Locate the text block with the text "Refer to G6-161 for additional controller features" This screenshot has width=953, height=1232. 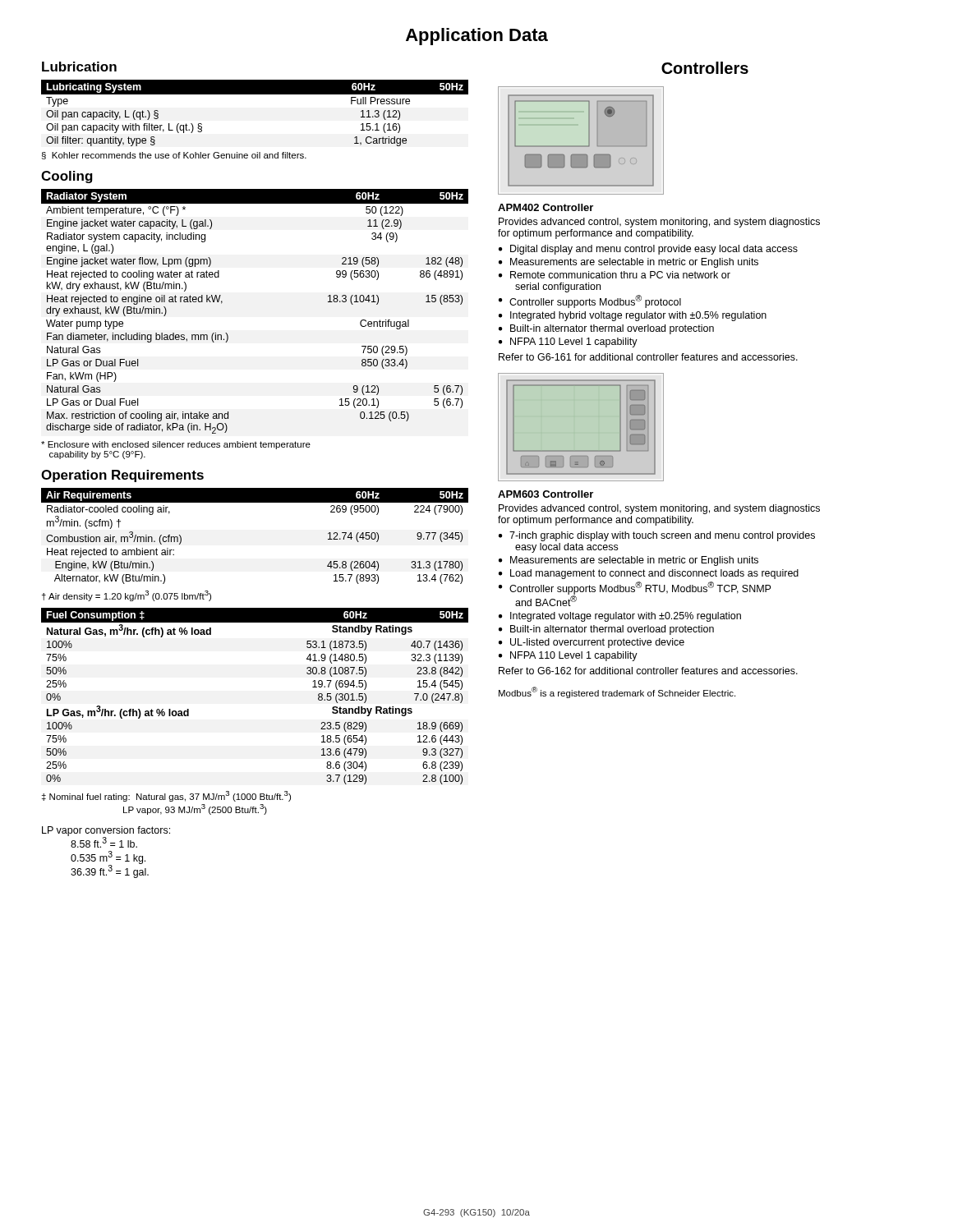pos(648,357)
